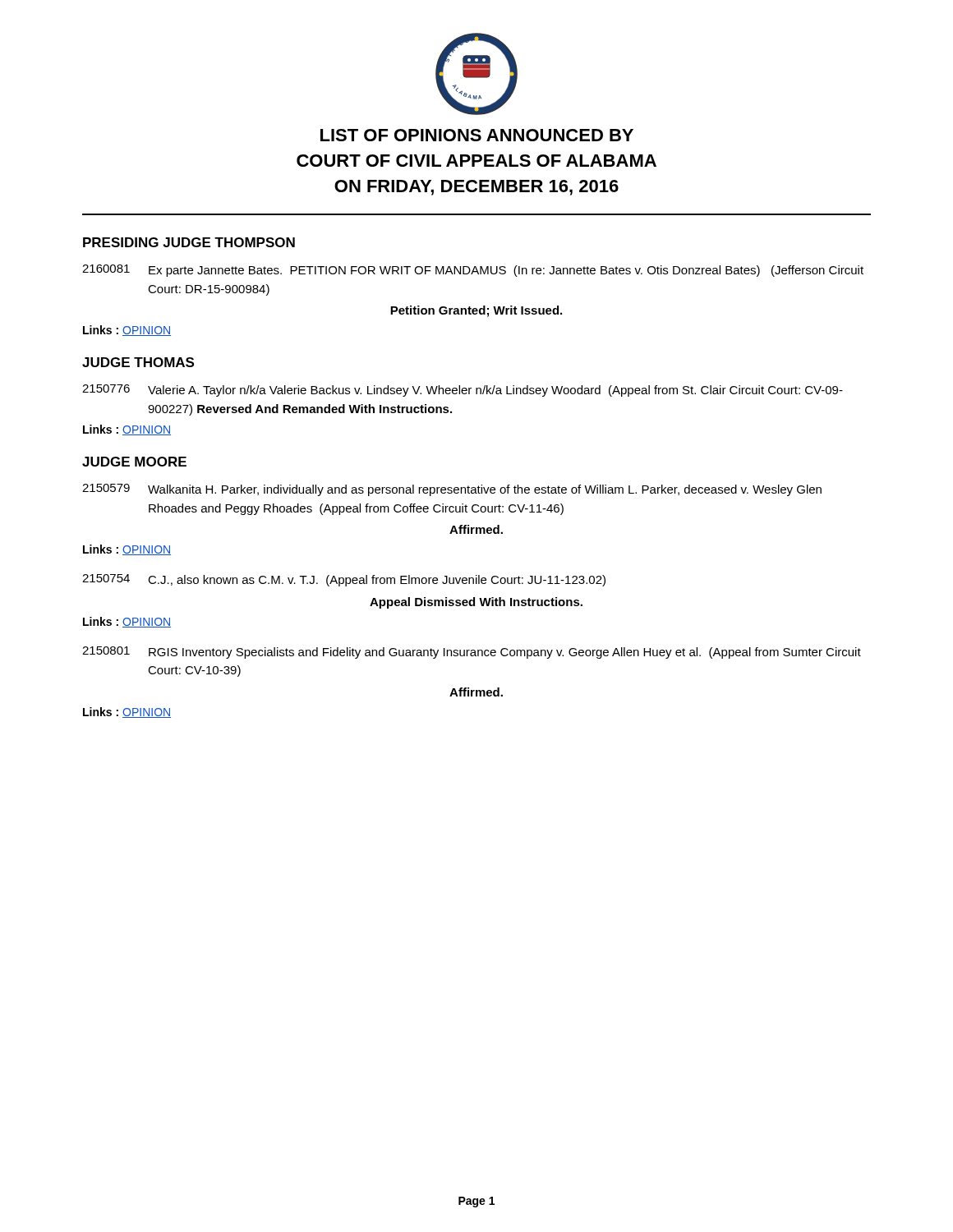953x1232 pixels.
Task: Where is the passage that starts "2150754 C.J., also known as C.M. v. T.J."?
Action: point(476,580)
